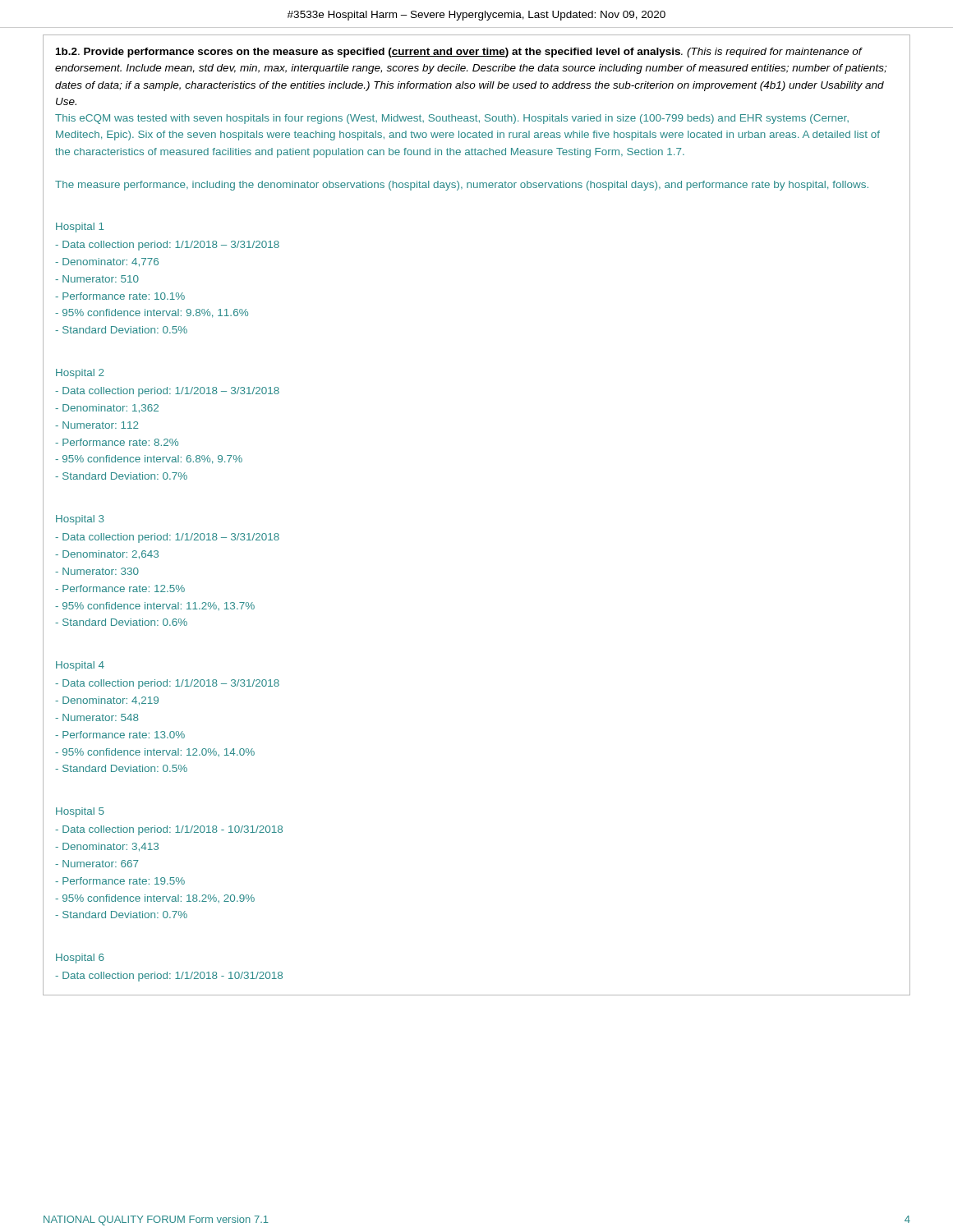
Task: Click where it says "Performance rate: 8.2%"
Action: click(x=117, y=442)
